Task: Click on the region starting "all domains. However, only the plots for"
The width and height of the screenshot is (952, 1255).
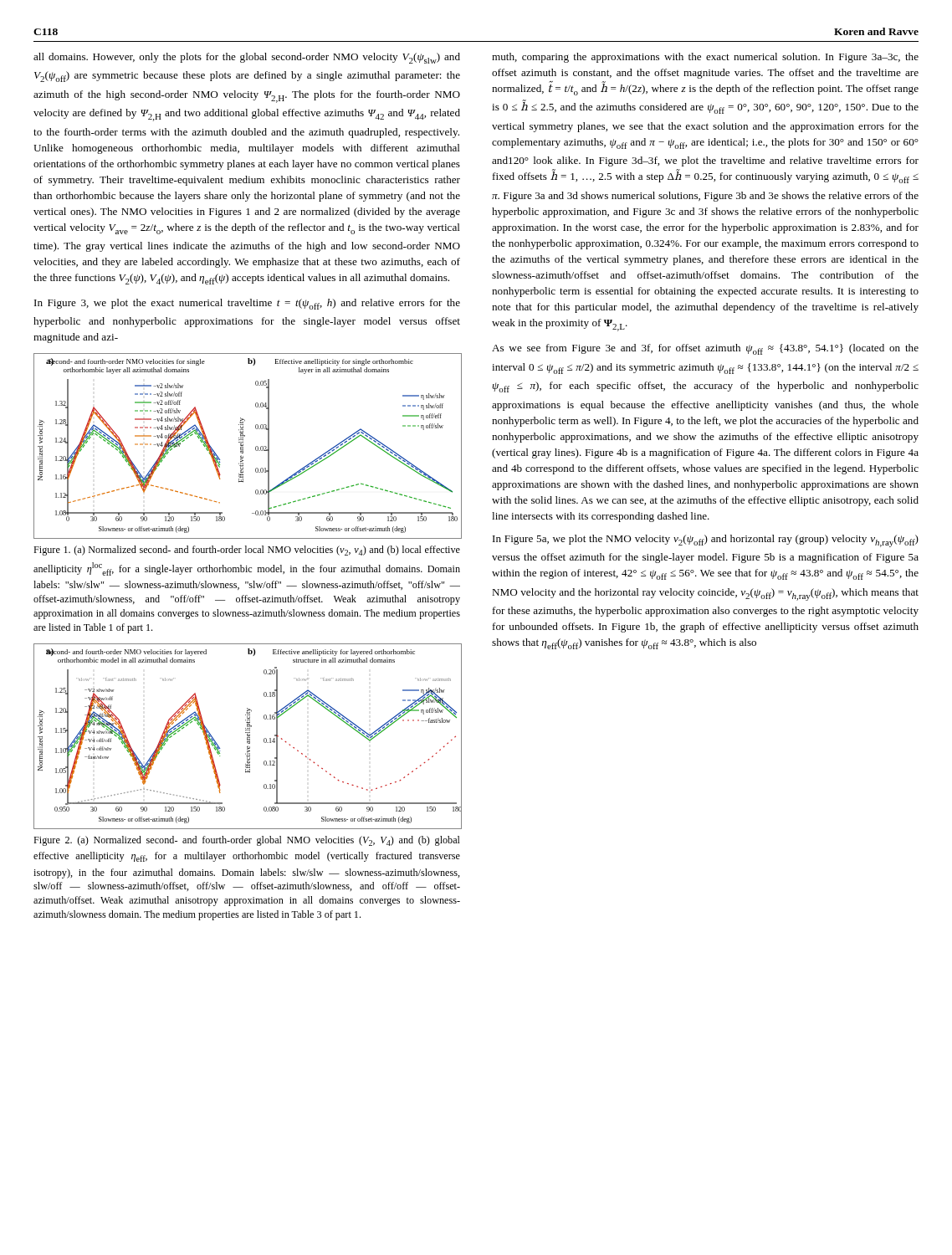Action: point(247,168)
